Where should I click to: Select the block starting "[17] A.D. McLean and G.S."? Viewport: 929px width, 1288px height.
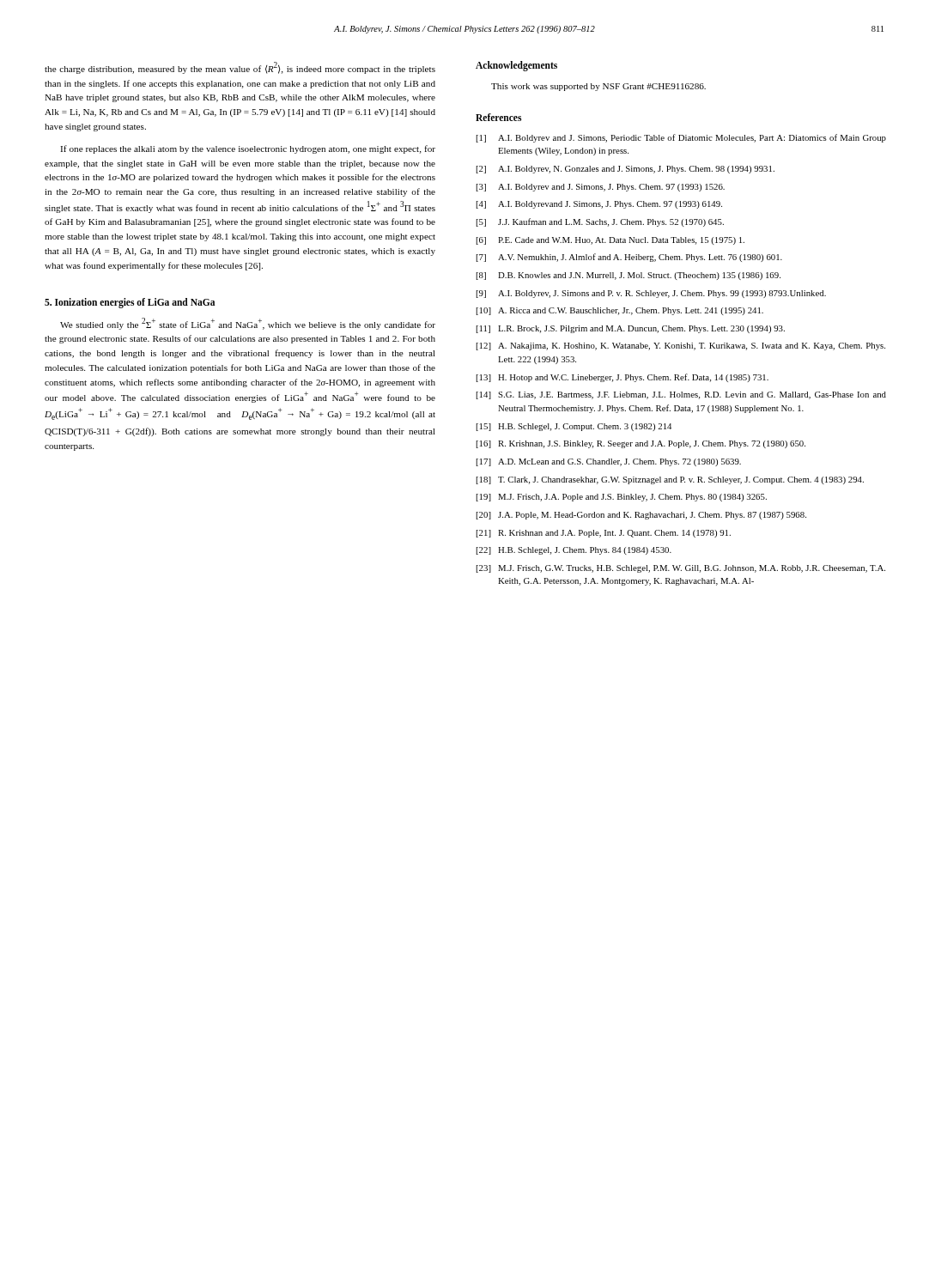click(x=681, y=462)
